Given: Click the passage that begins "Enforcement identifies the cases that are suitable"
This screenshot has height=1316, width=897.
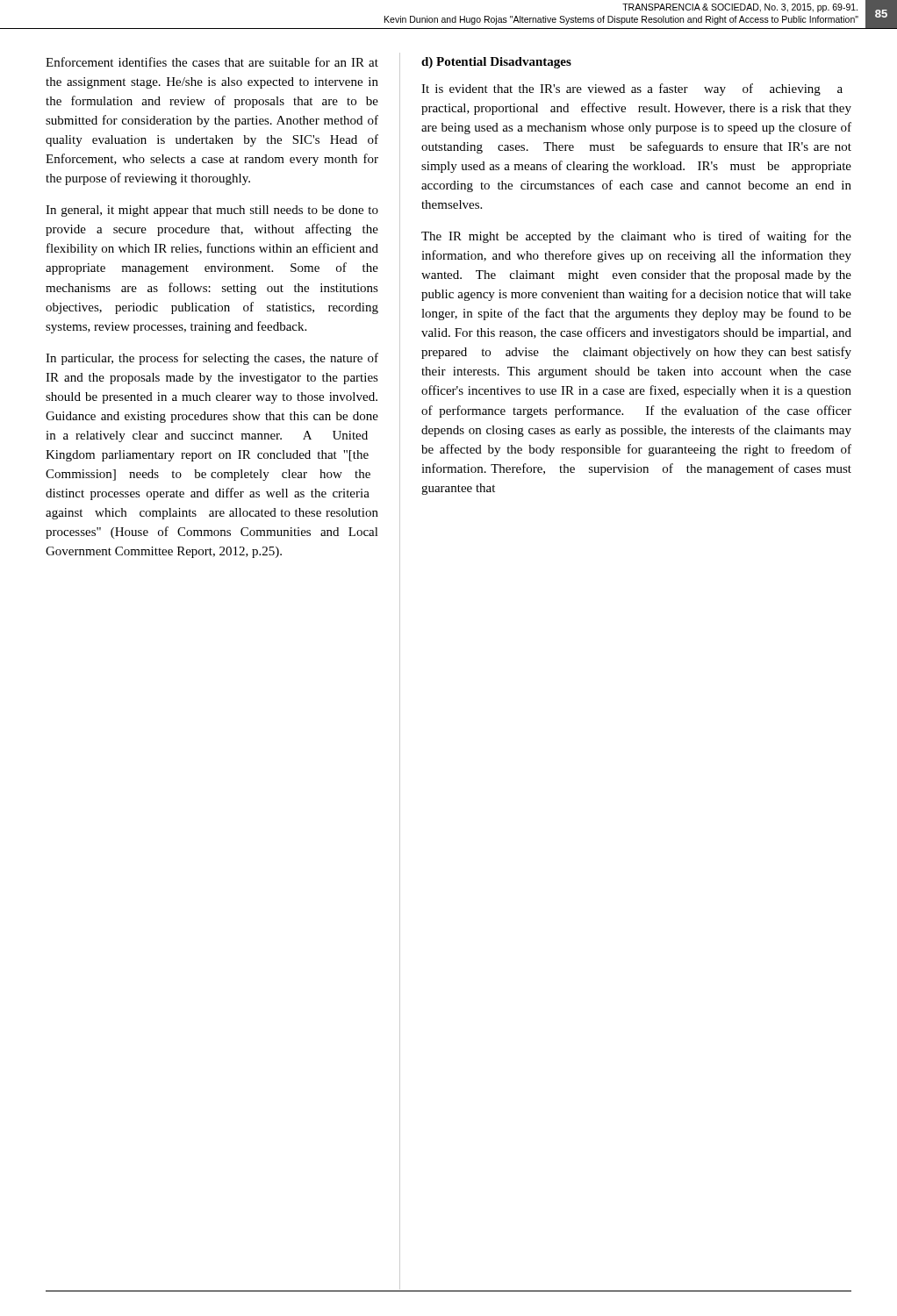Looking at the screenshot, I should click(x=212, y=120).
